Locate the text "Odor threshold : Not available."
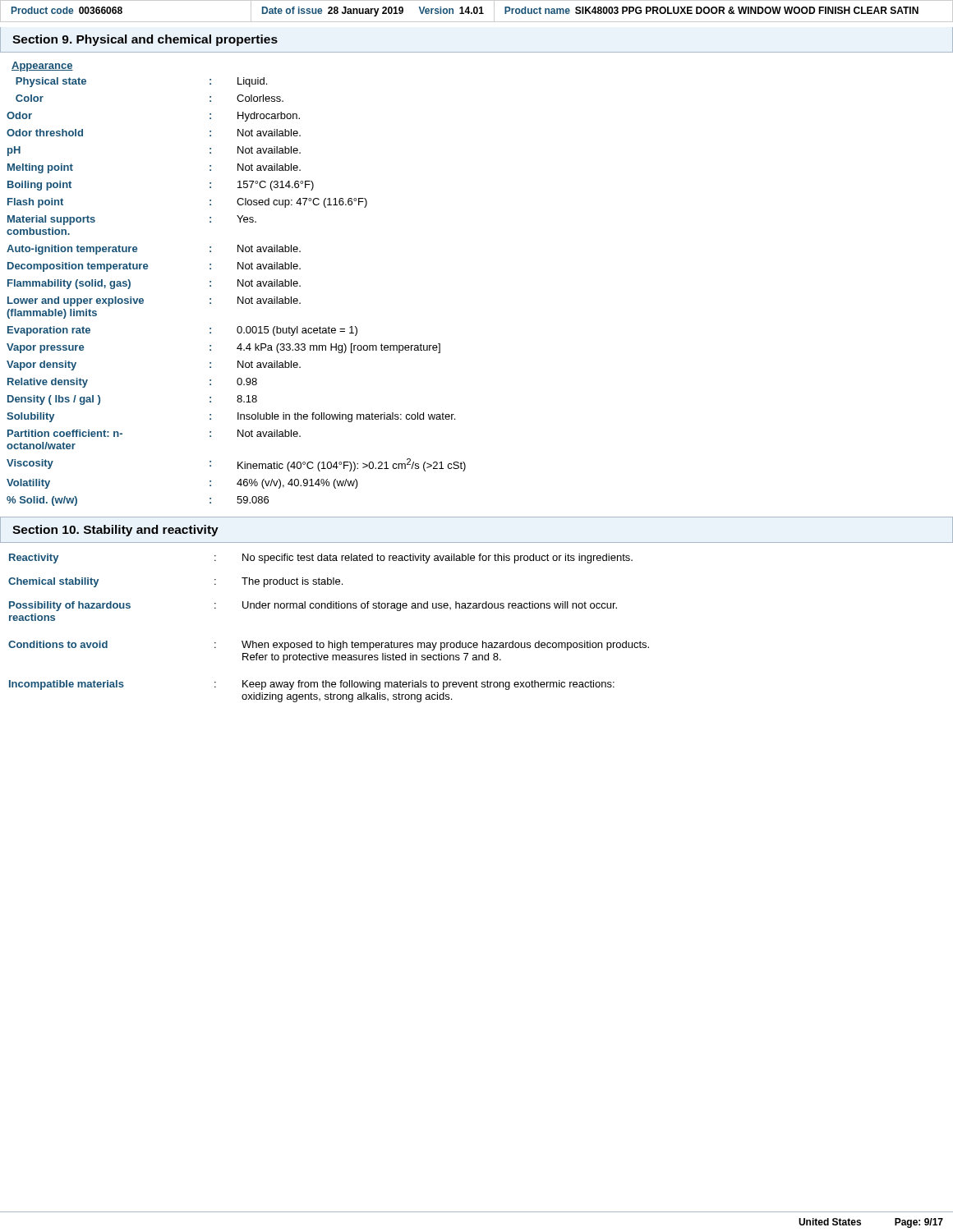953x1232 pixels. pos(41,132)
